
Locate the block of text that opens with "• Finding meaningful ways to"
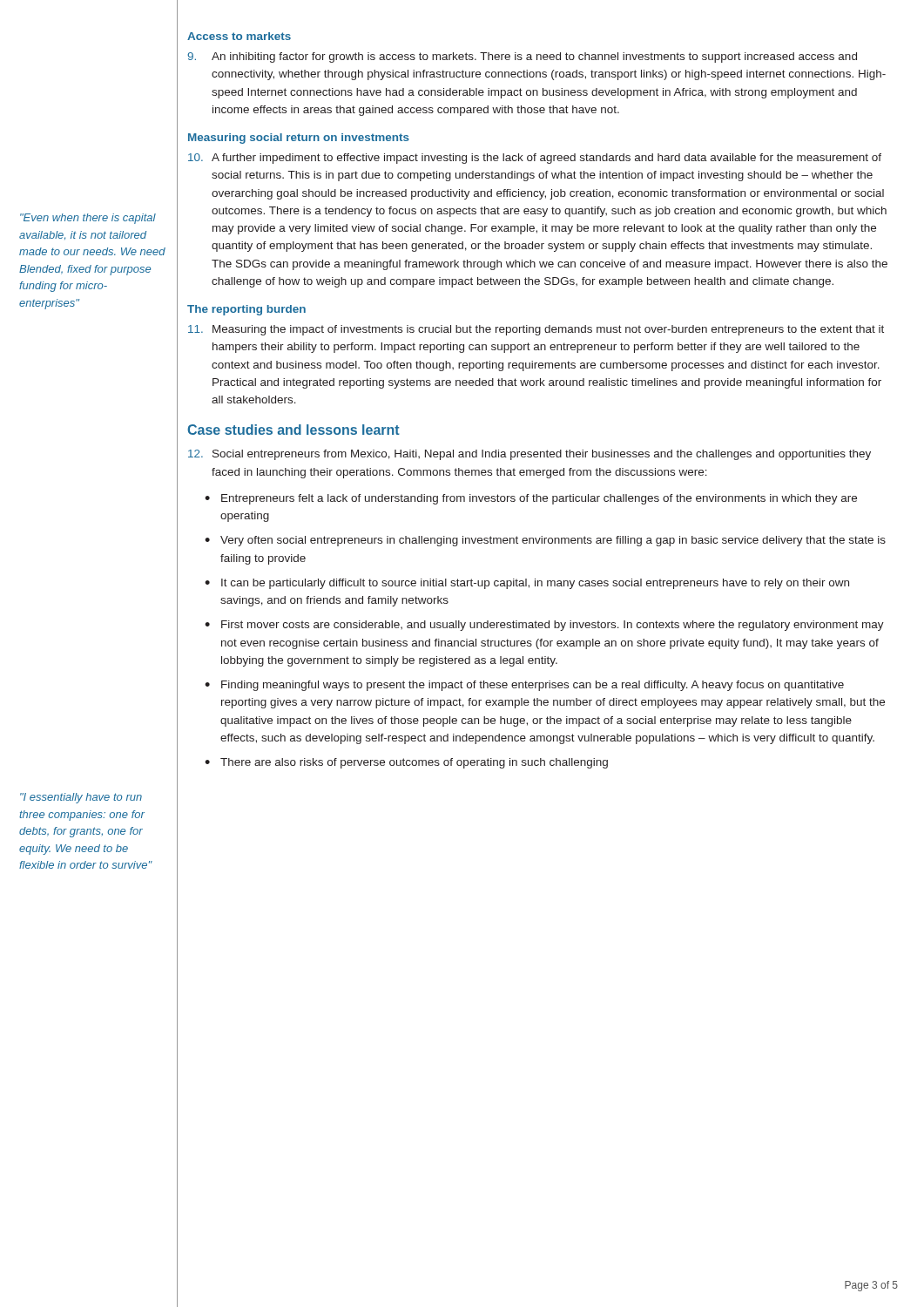pyautogui.click(x=547, y=711)
